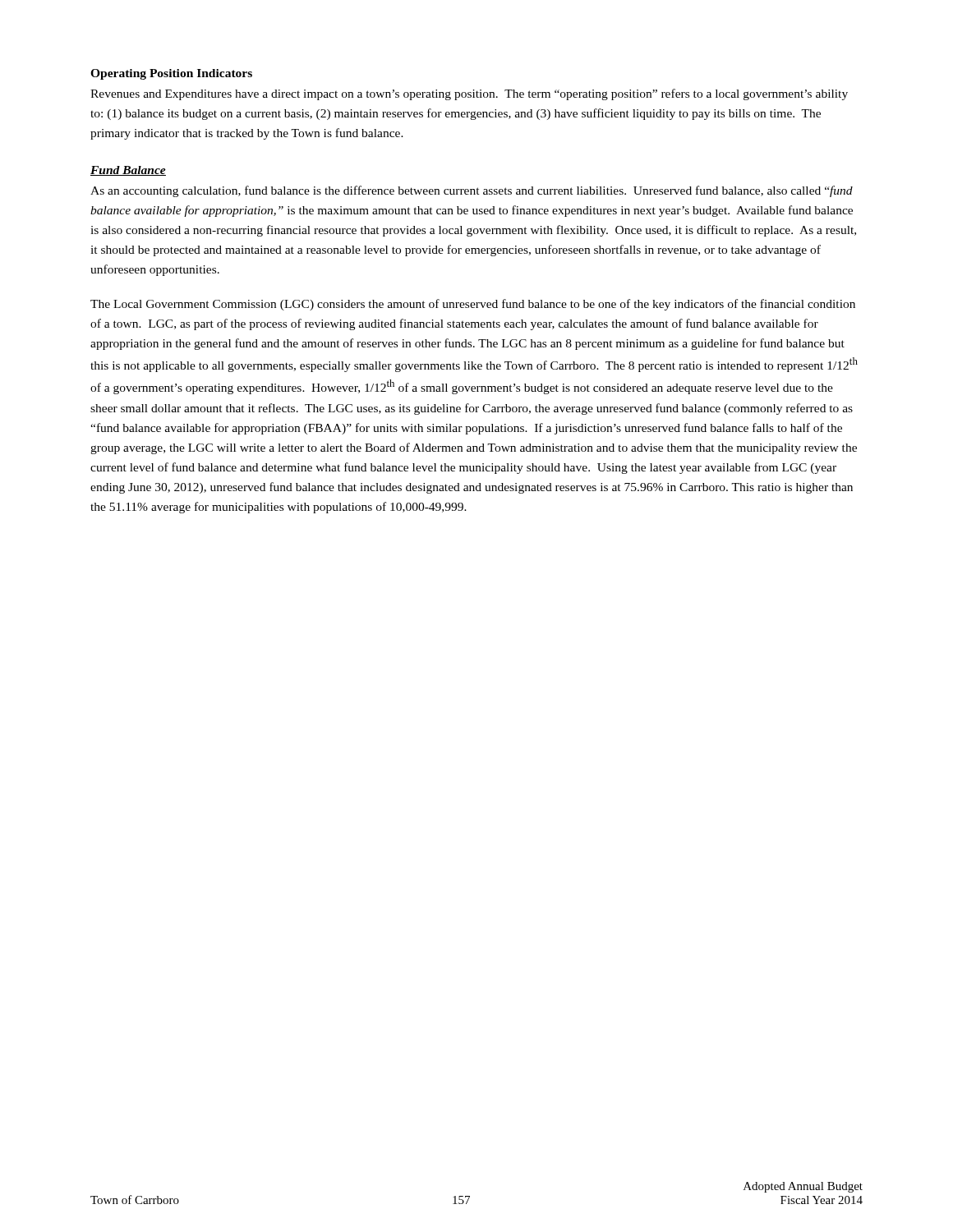This screenshot has height=1232, width=953.
Task: Find the element starting "Fund Balance"
Action: point(128,170)
